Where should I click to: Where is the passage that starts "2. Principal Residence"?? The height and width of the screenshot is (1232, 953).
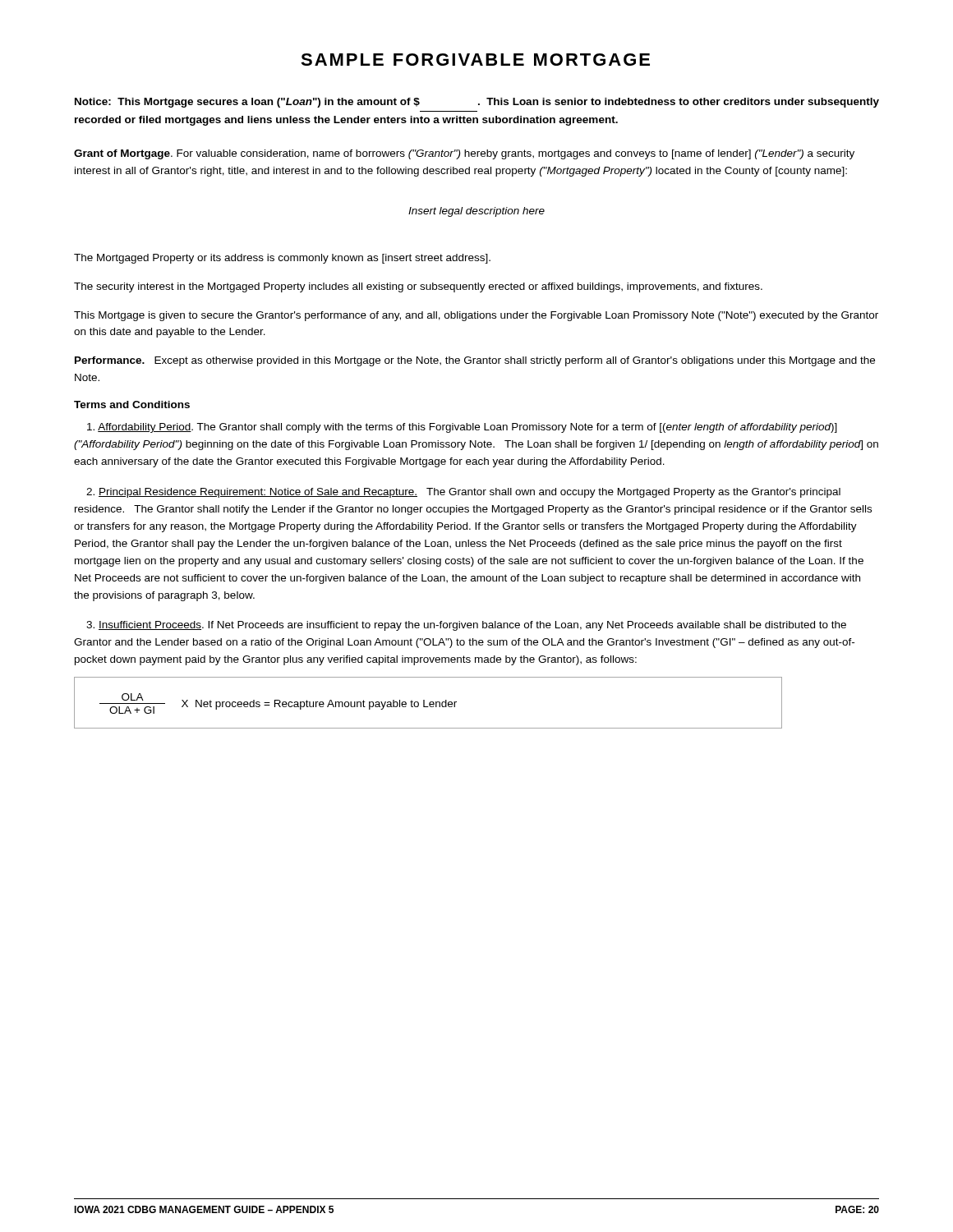click(x=473, y=543)
